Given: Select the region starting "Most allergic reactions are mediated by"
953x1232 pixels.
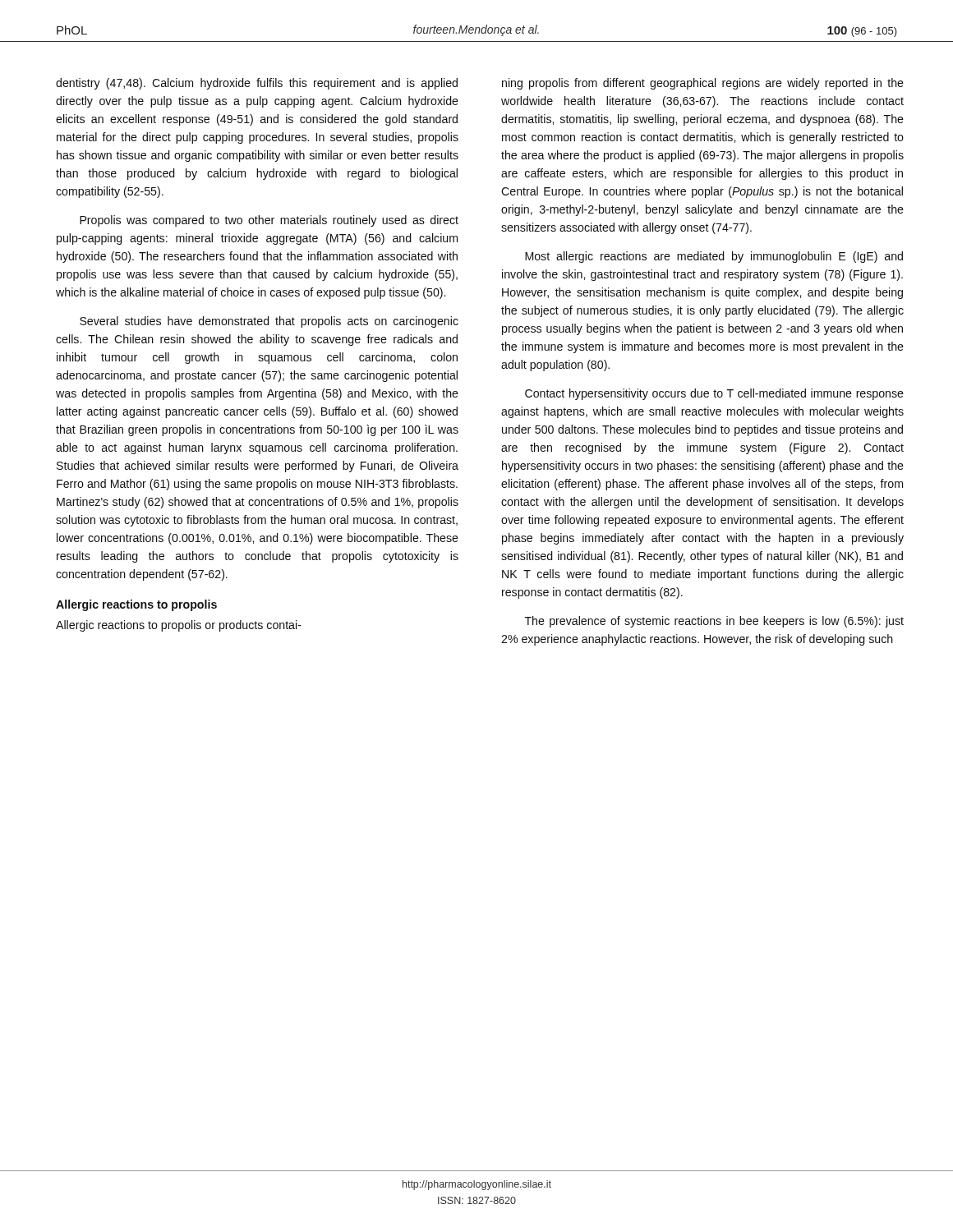Looking at the screenshot, I should coord(702,310).
